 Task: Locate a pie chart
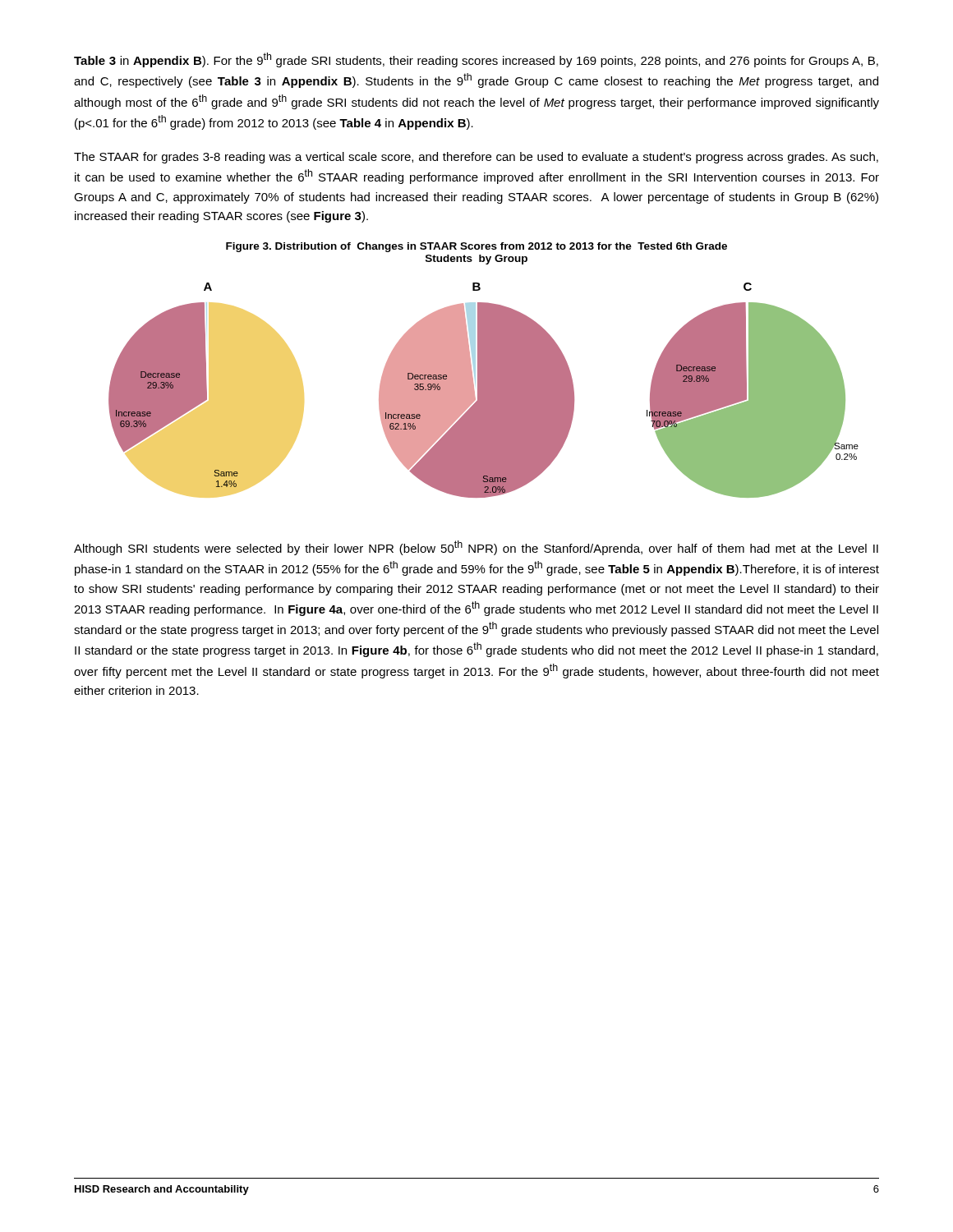[476, 396]
